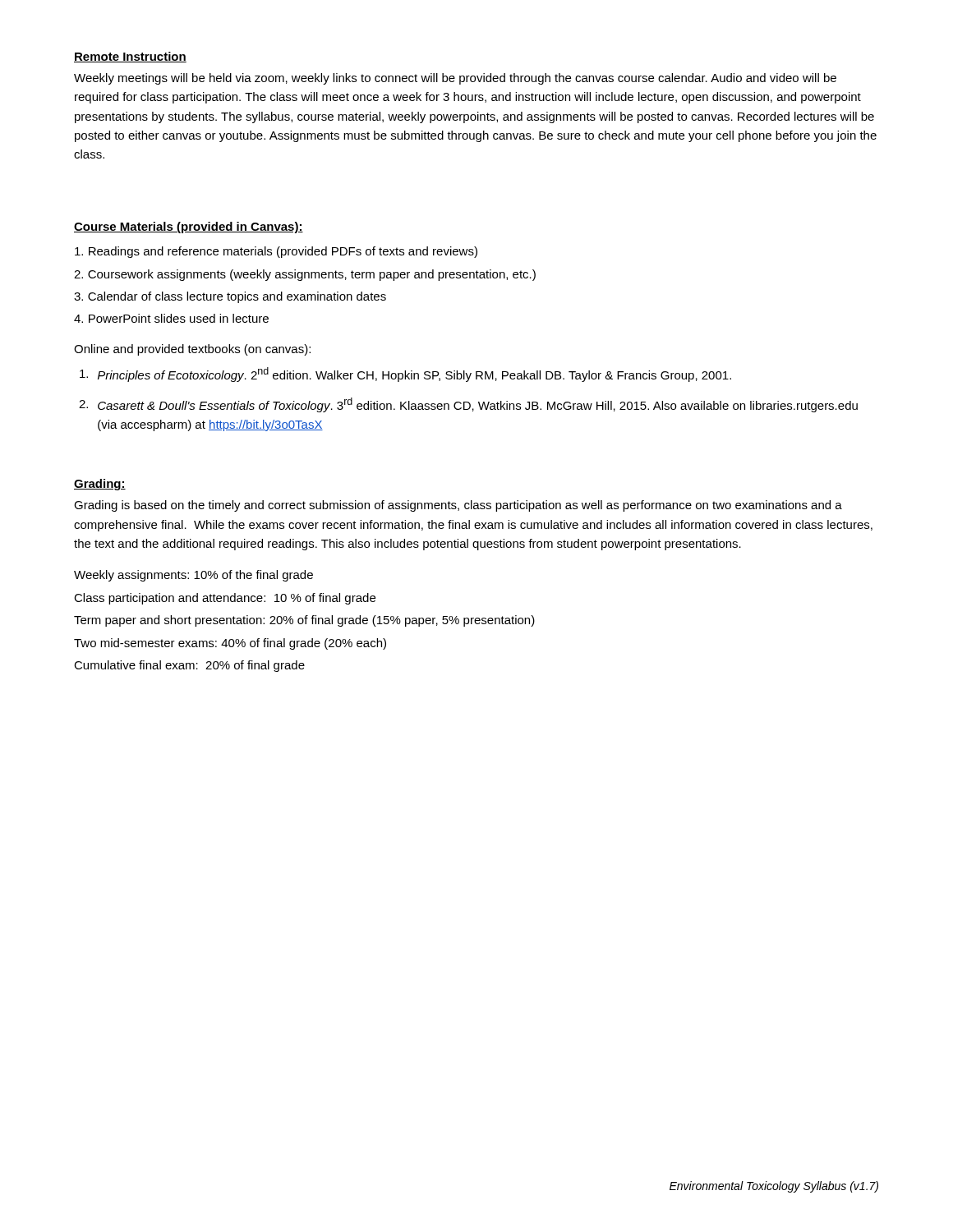Locate the block of text that opens with "Grading is based on the"
The height and width of the screenshot is (1232, 953).
[x=474, y=524]
